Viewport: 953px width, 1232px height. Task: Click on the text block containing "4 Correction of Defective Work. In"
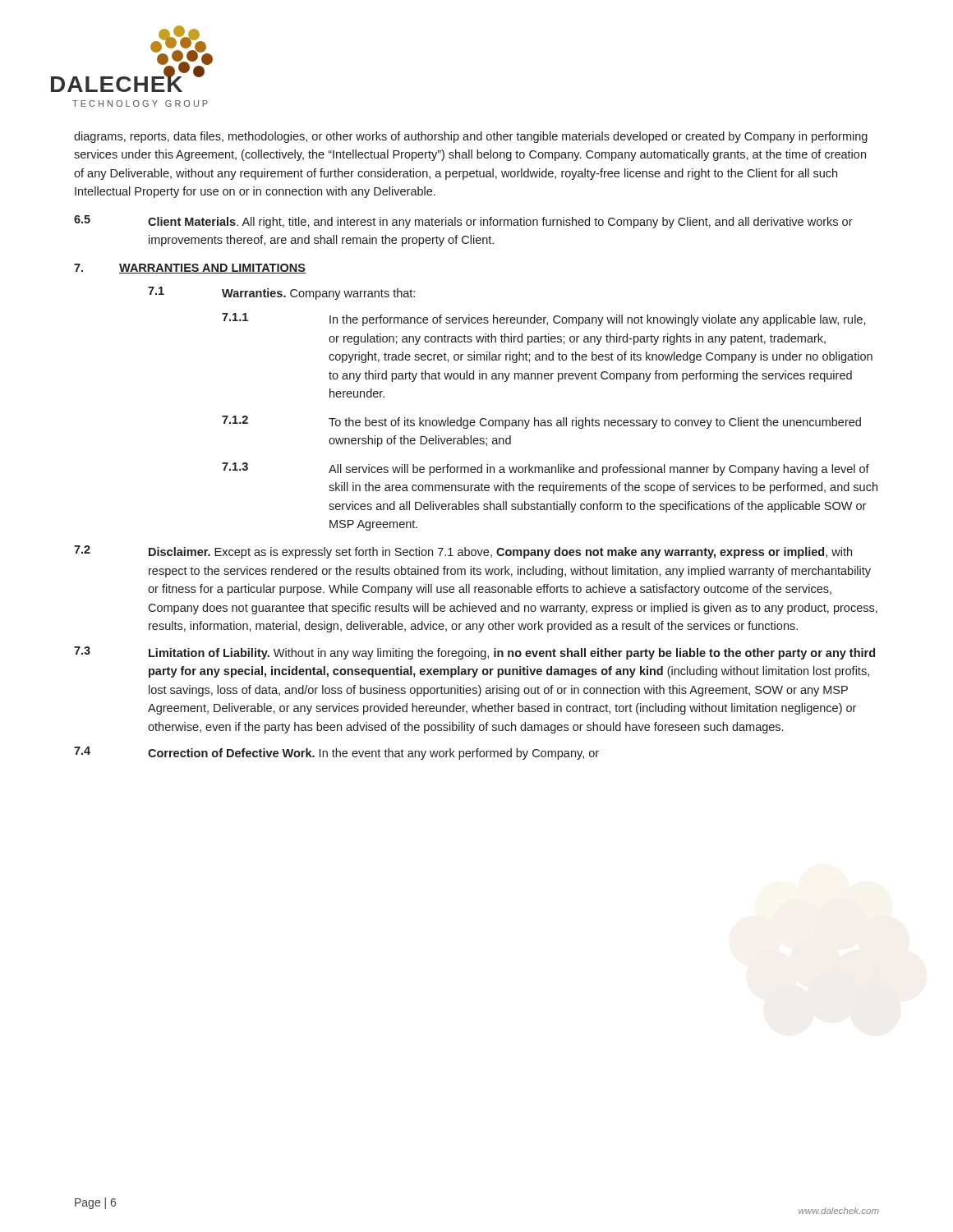coord(476,753)
